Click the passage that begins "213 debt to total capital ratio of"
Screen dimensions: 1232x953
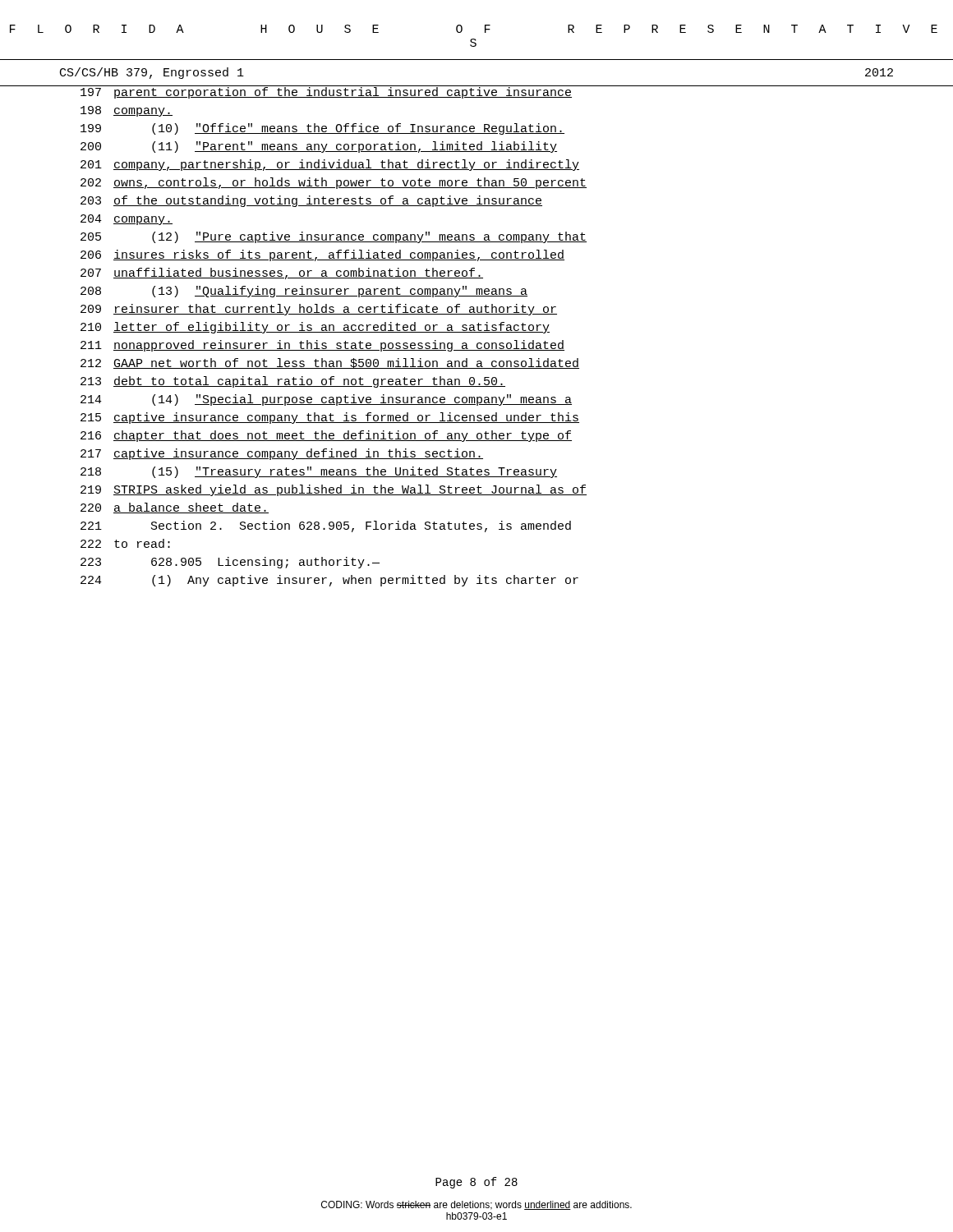(x=476, y=382)
